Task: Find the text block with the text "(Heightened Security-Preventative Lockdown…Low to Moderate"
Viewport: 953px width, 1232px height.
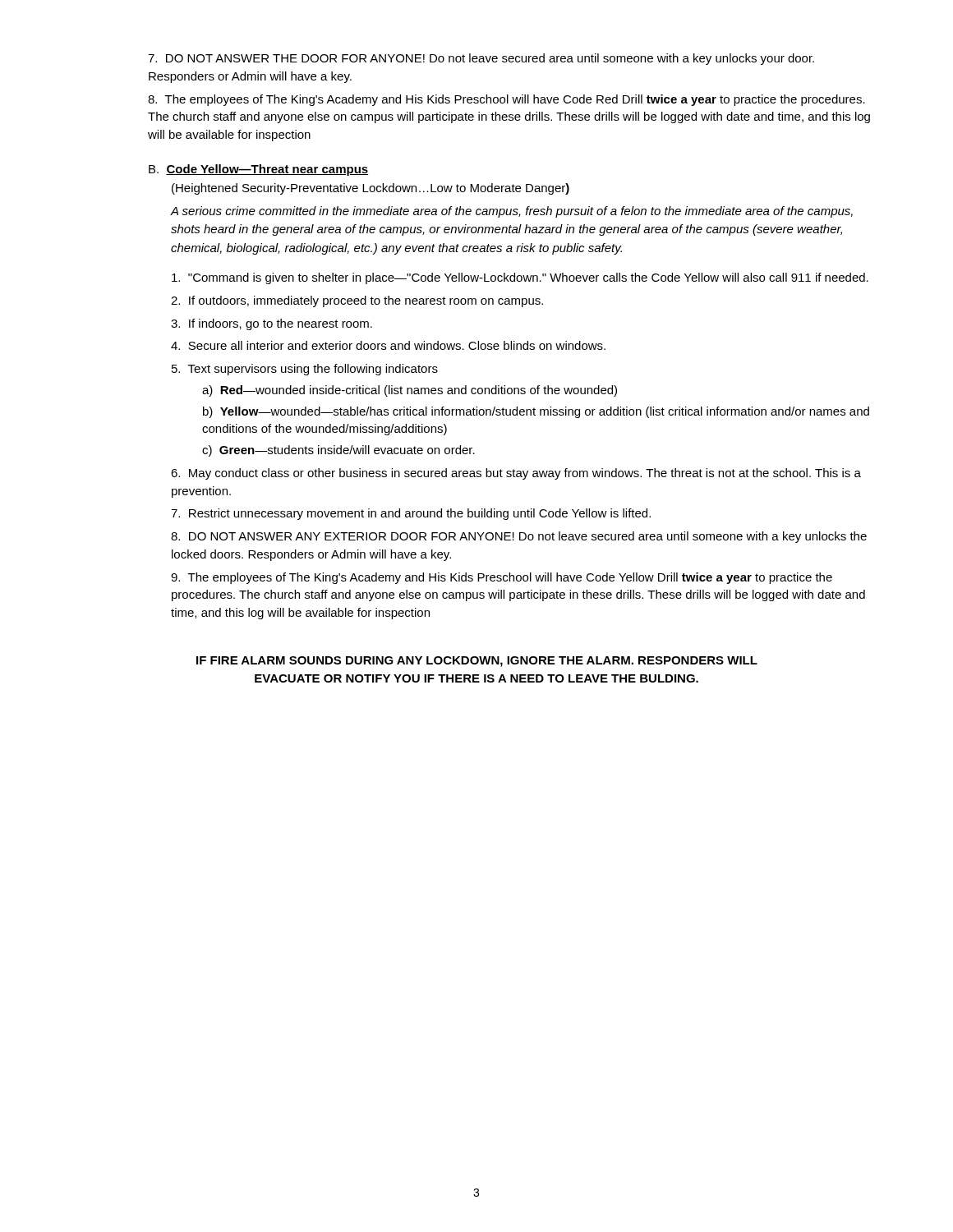Action: click(370, 187)
